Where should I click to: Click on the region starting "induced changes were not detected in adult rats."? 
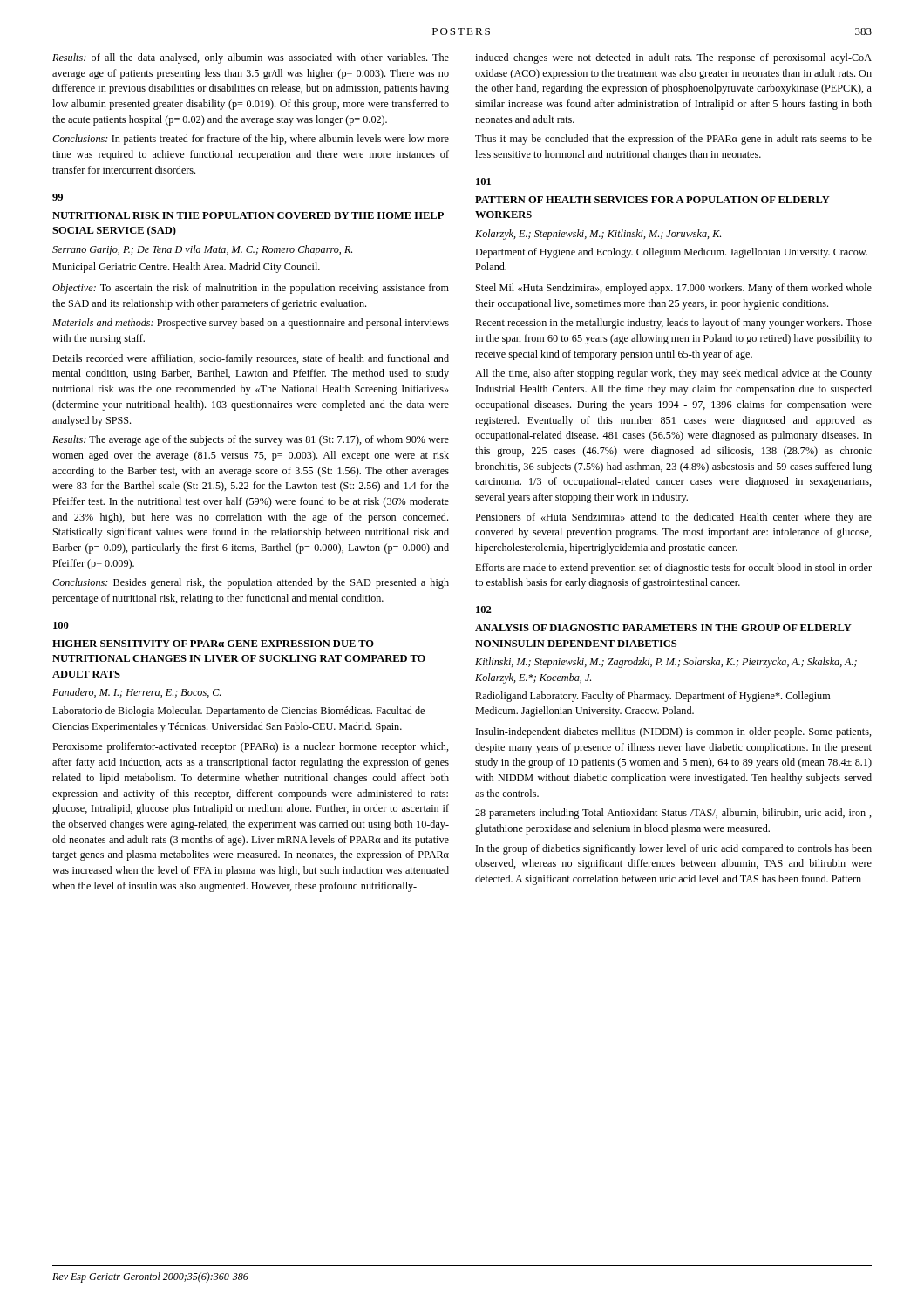click(673, 88)
